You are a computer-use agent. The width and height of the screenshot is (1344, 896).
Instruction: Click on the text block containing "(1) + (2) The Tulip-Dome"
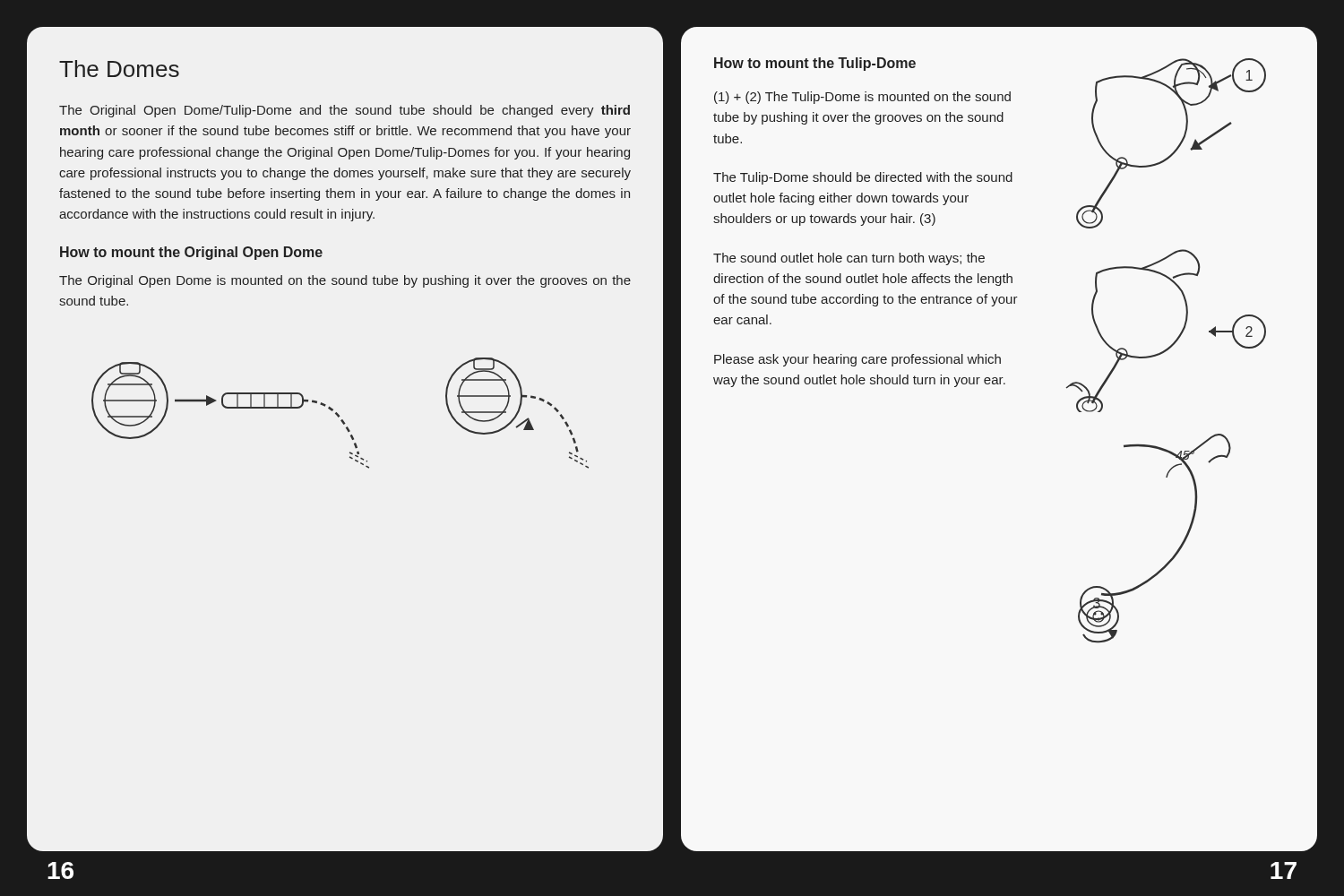[862, 117]
